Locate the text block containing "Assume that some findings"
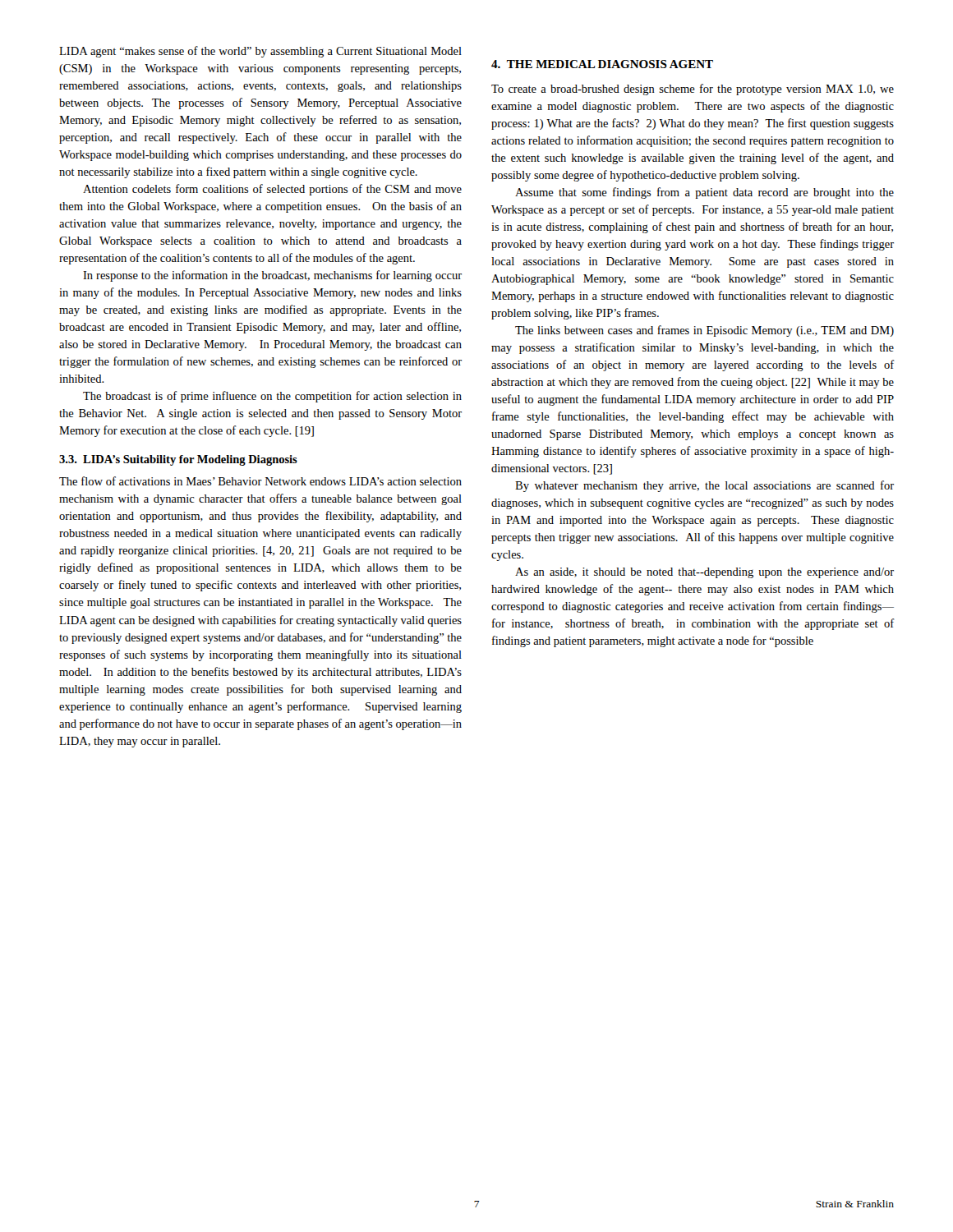The width and height of the screenshot is (953, 1232). (693, 253)
